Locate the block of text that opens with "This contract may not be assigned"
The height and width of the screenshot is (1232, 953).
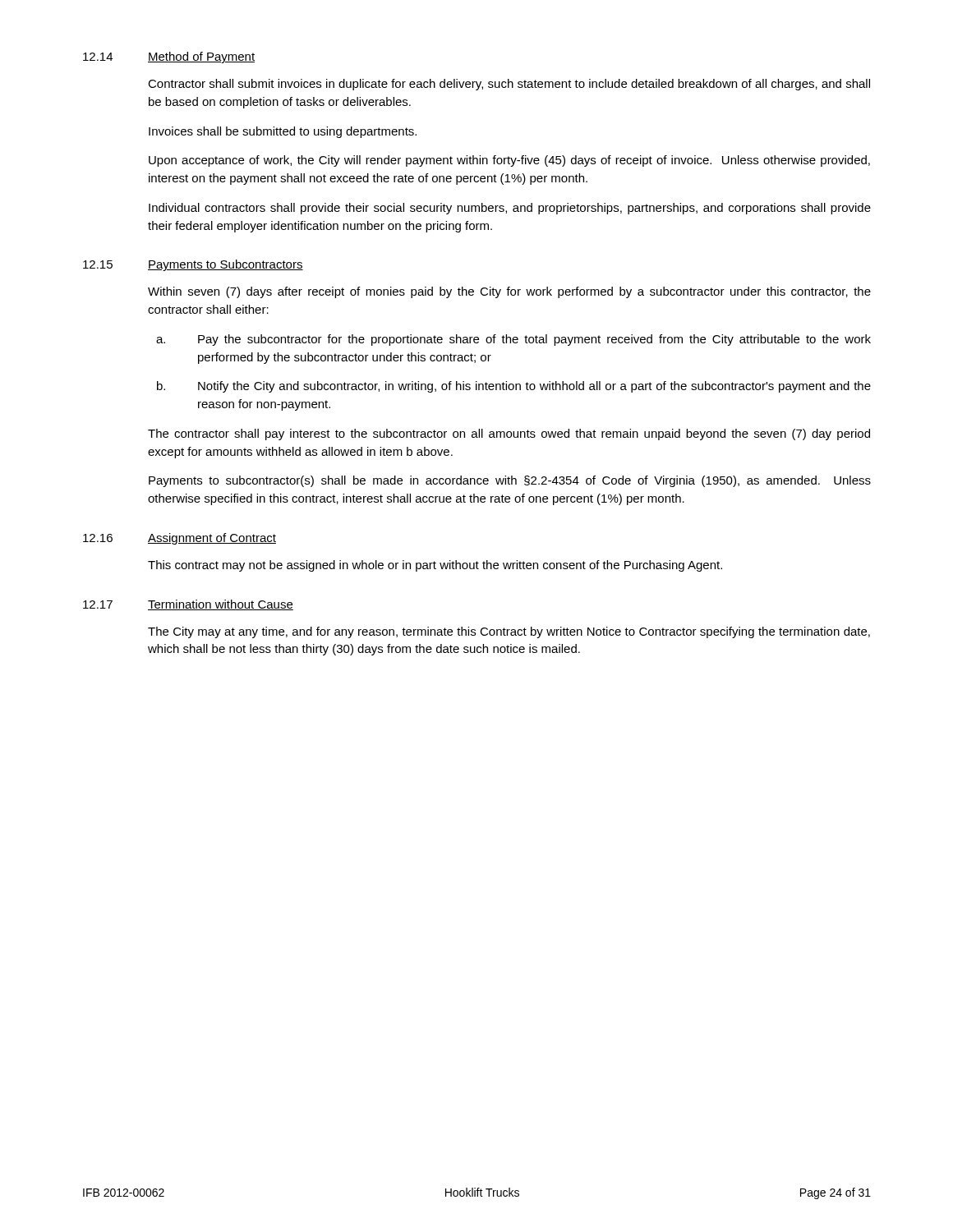pos(436,564)
